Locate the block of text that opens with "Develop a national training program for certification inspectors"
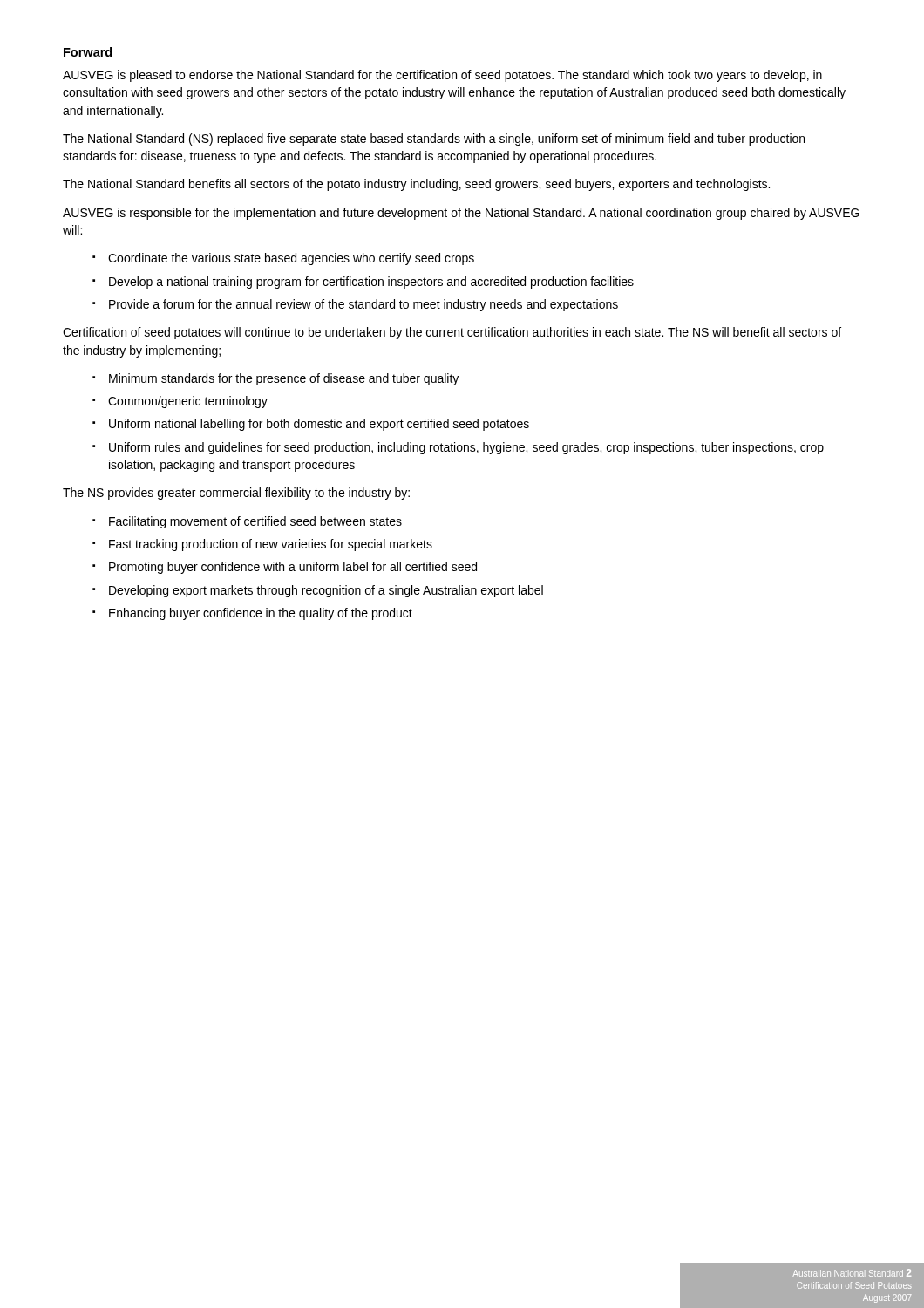Screen dimensions: 1308x924 [x=371, y=281]
